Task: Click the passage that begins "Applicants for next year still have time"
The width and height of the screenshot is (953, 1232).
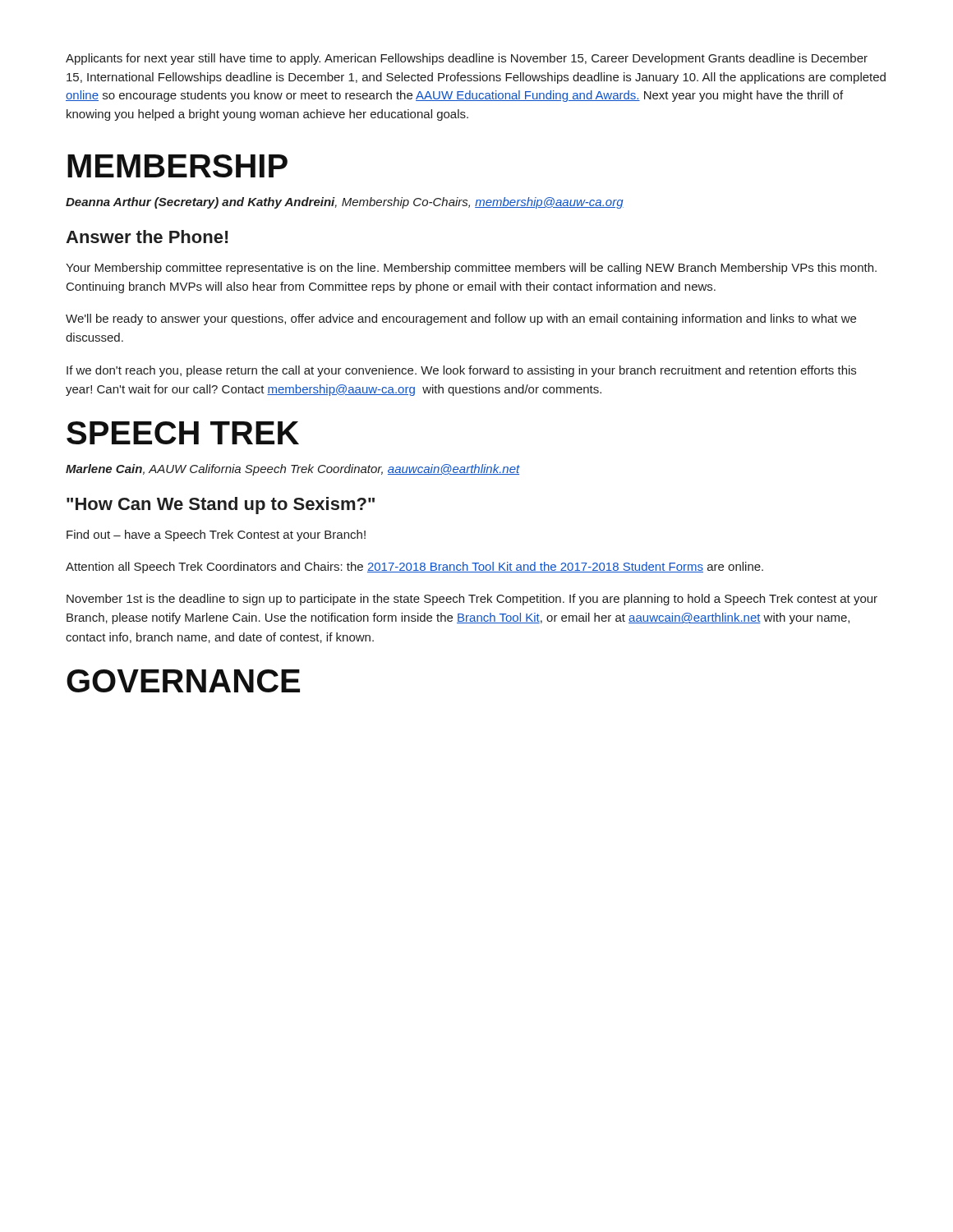Action: (476, 86)
